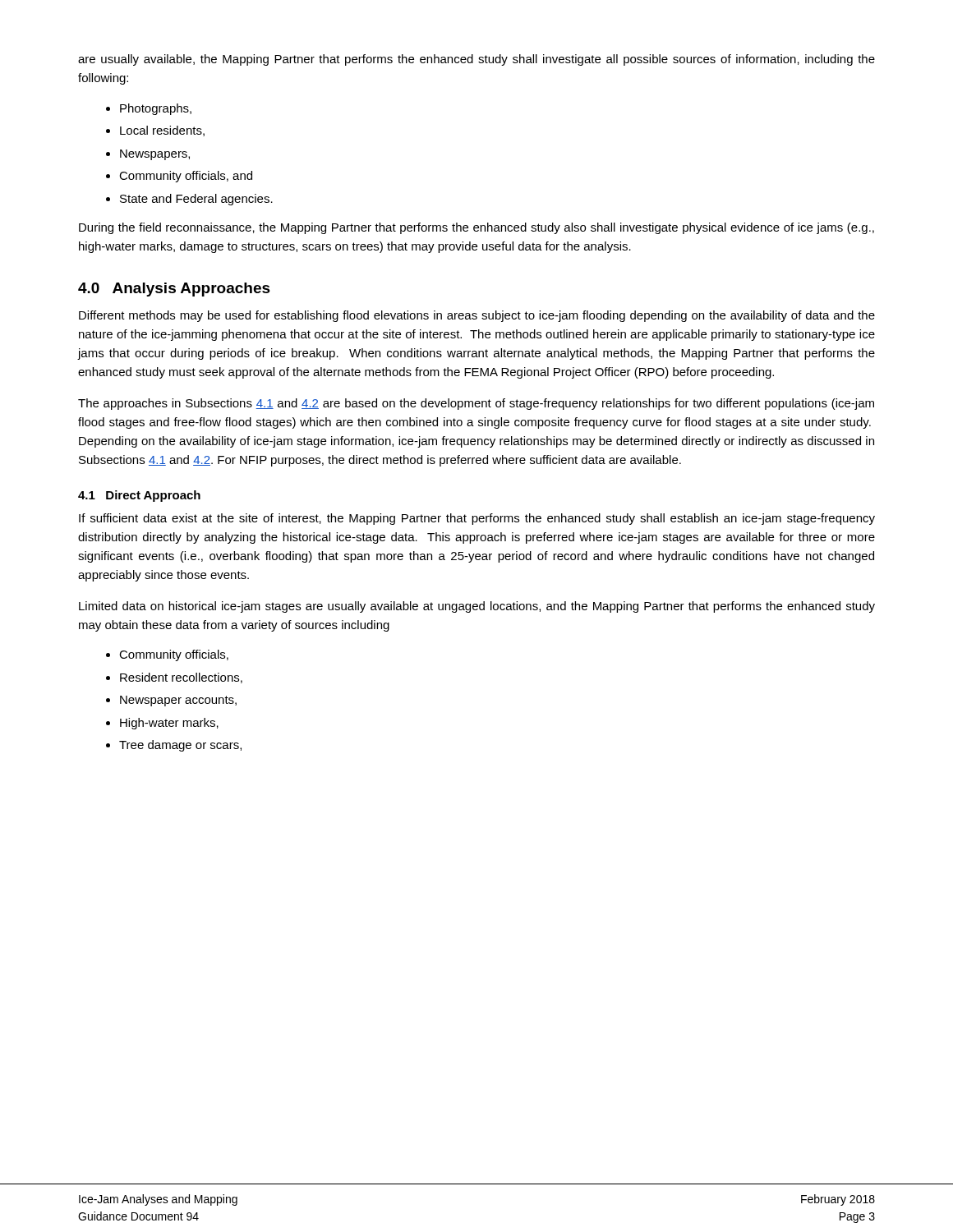Find the text block that reads "Limited data on historical ice-jam"

(476, 615)
